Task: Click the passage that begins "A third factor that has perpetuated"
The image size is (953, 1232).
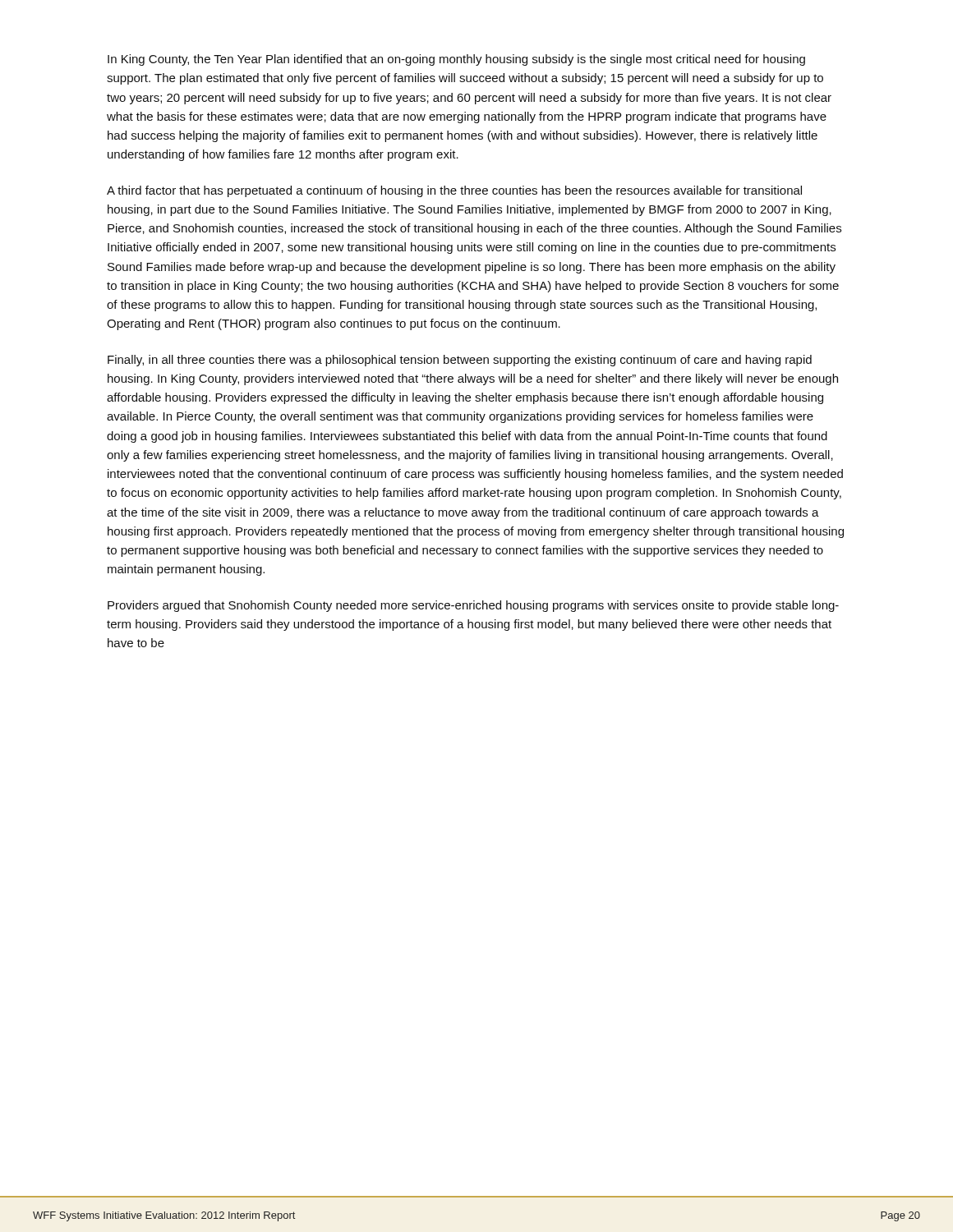Action: point(474,257)
